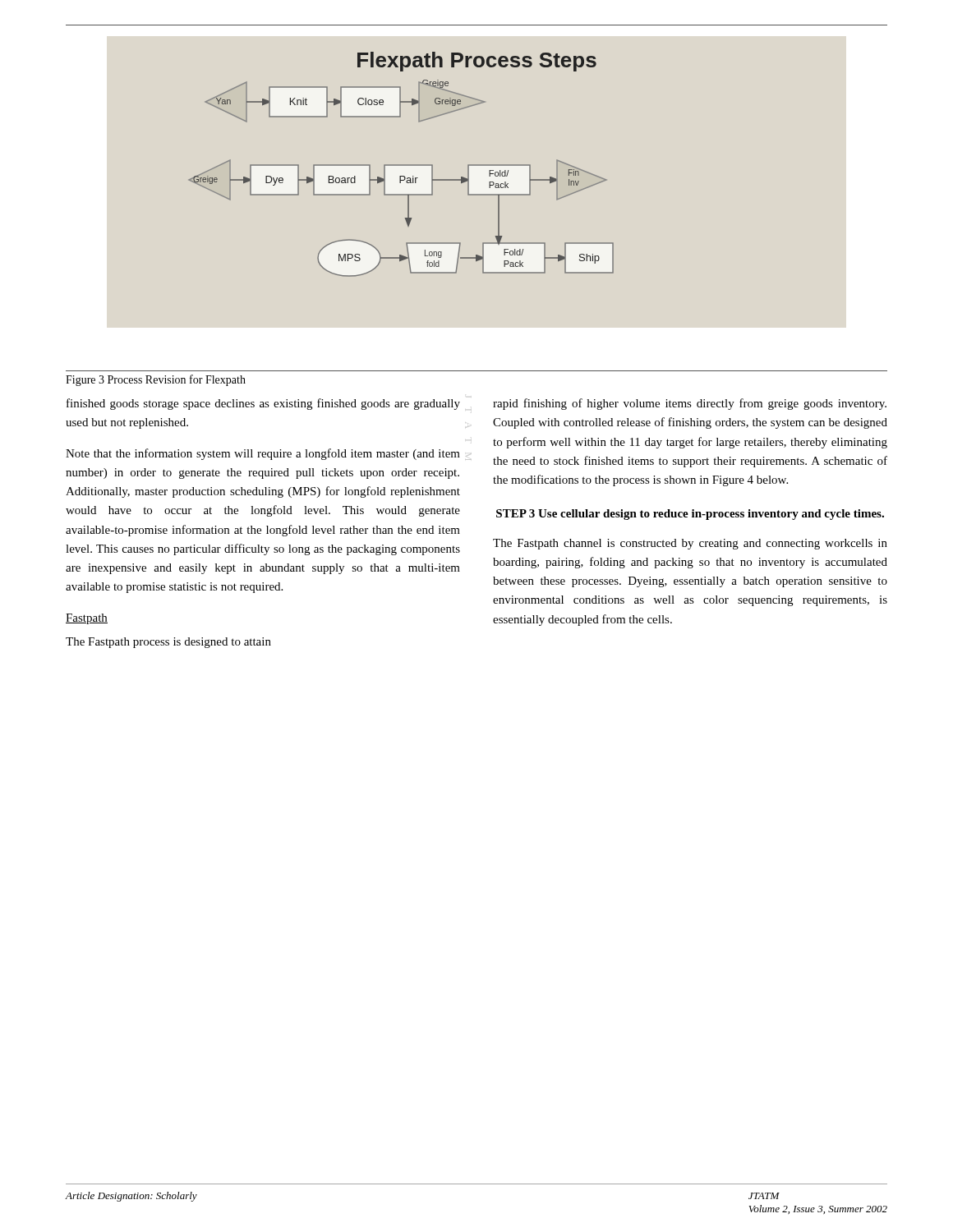Viewport: 953px width, 1232px height.
Task: Locate the text that says "The Fastpath process is designed to attain"
Action: pos(263,642)
